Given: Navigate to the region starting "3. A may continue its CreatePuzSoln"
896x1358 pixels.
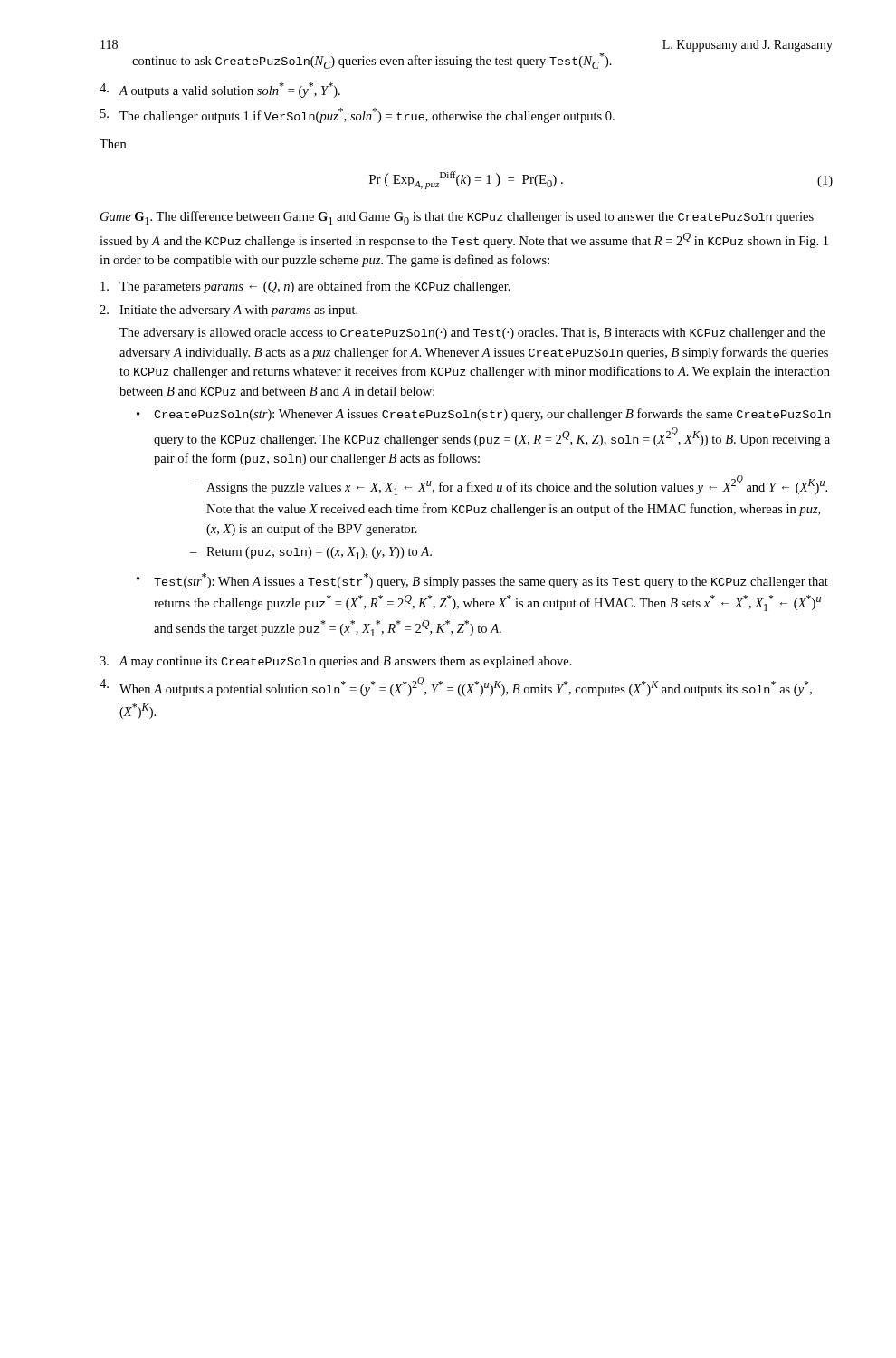Looking at the screenshot, I should (466, 661).
